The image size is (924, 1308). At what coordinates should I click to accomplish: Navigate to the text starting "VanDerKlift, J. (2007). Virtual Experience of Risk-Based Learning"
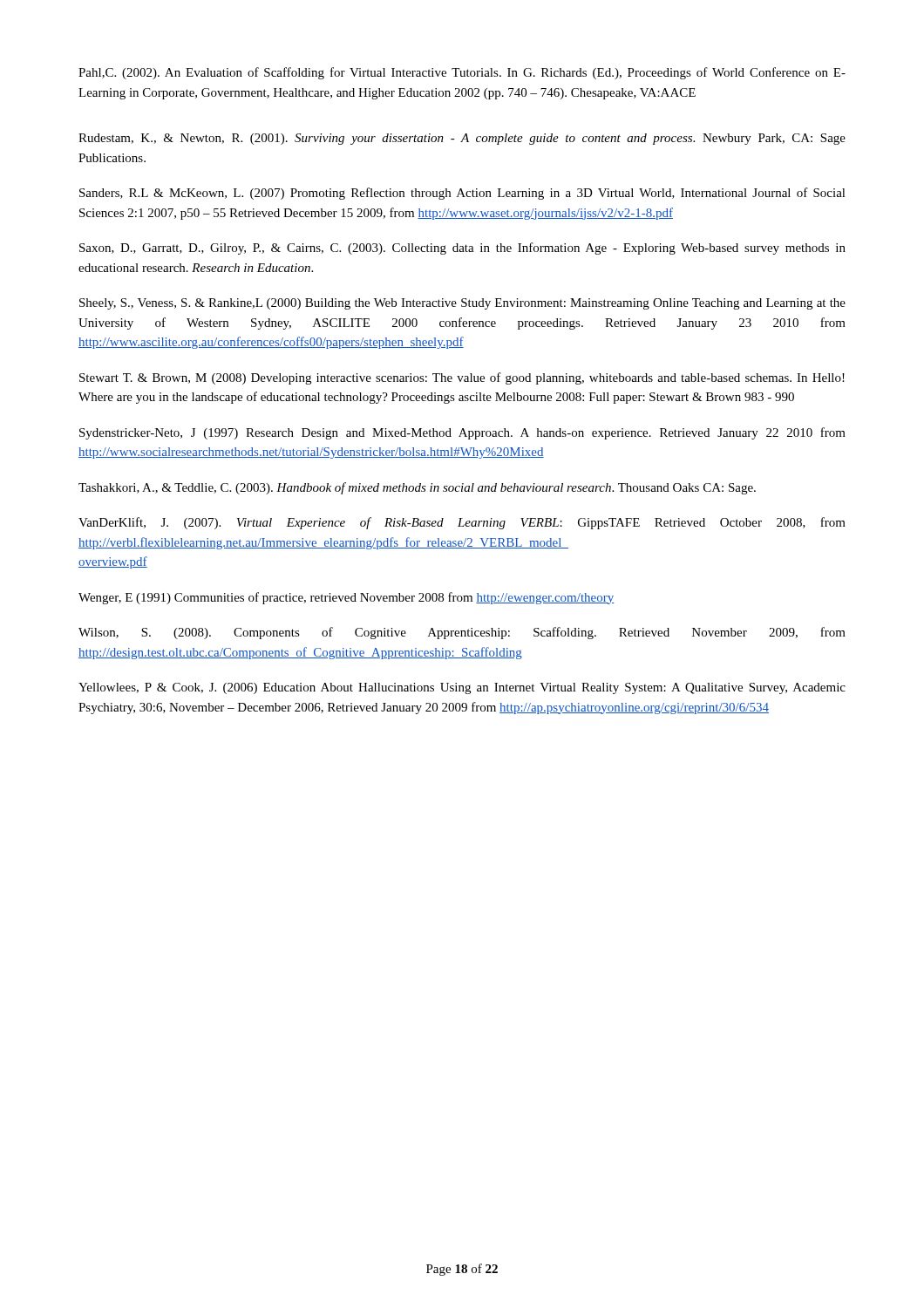tap(462, 542)
